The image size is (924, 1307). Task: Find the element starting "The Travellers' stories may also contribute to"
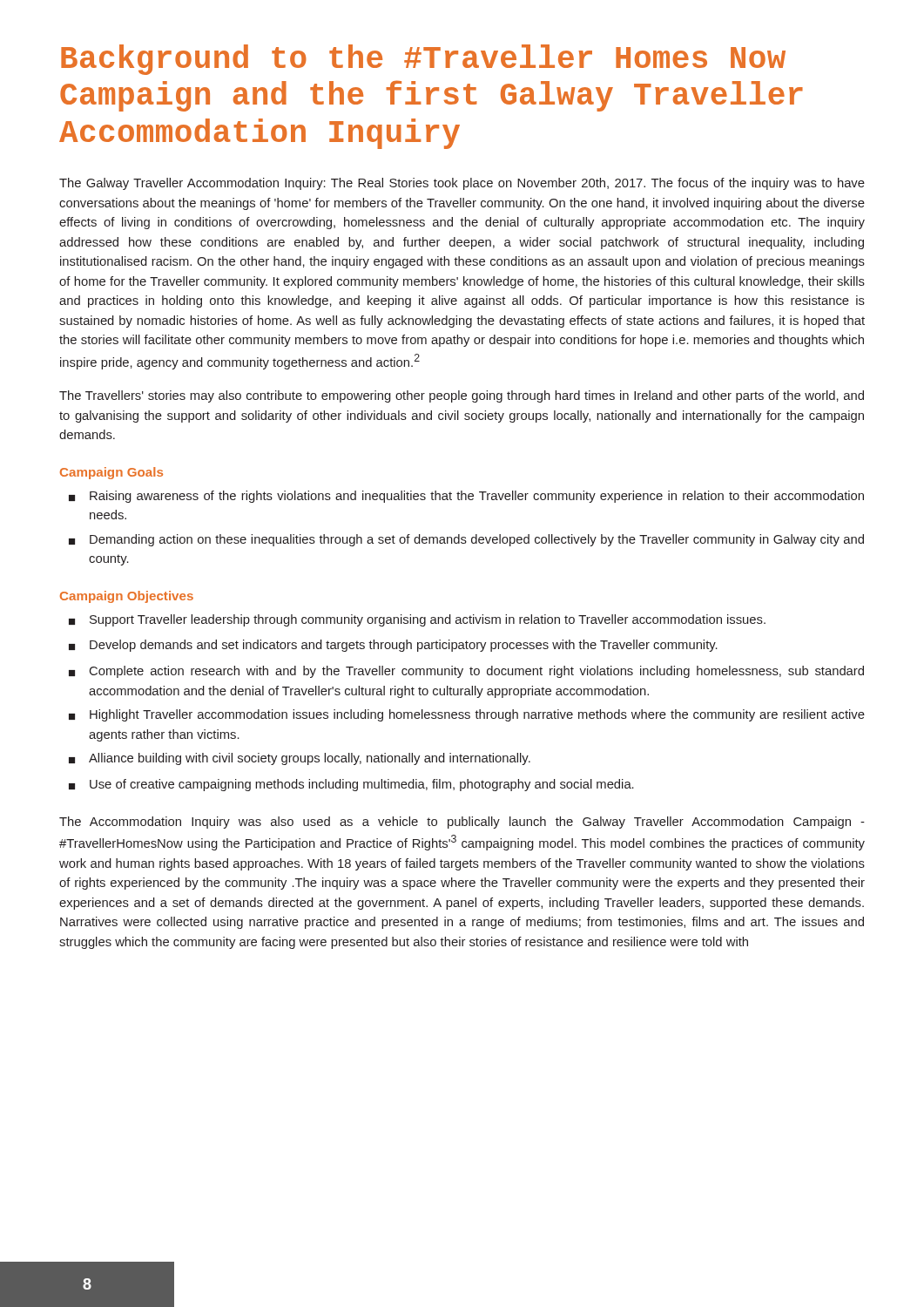point(462,415)
